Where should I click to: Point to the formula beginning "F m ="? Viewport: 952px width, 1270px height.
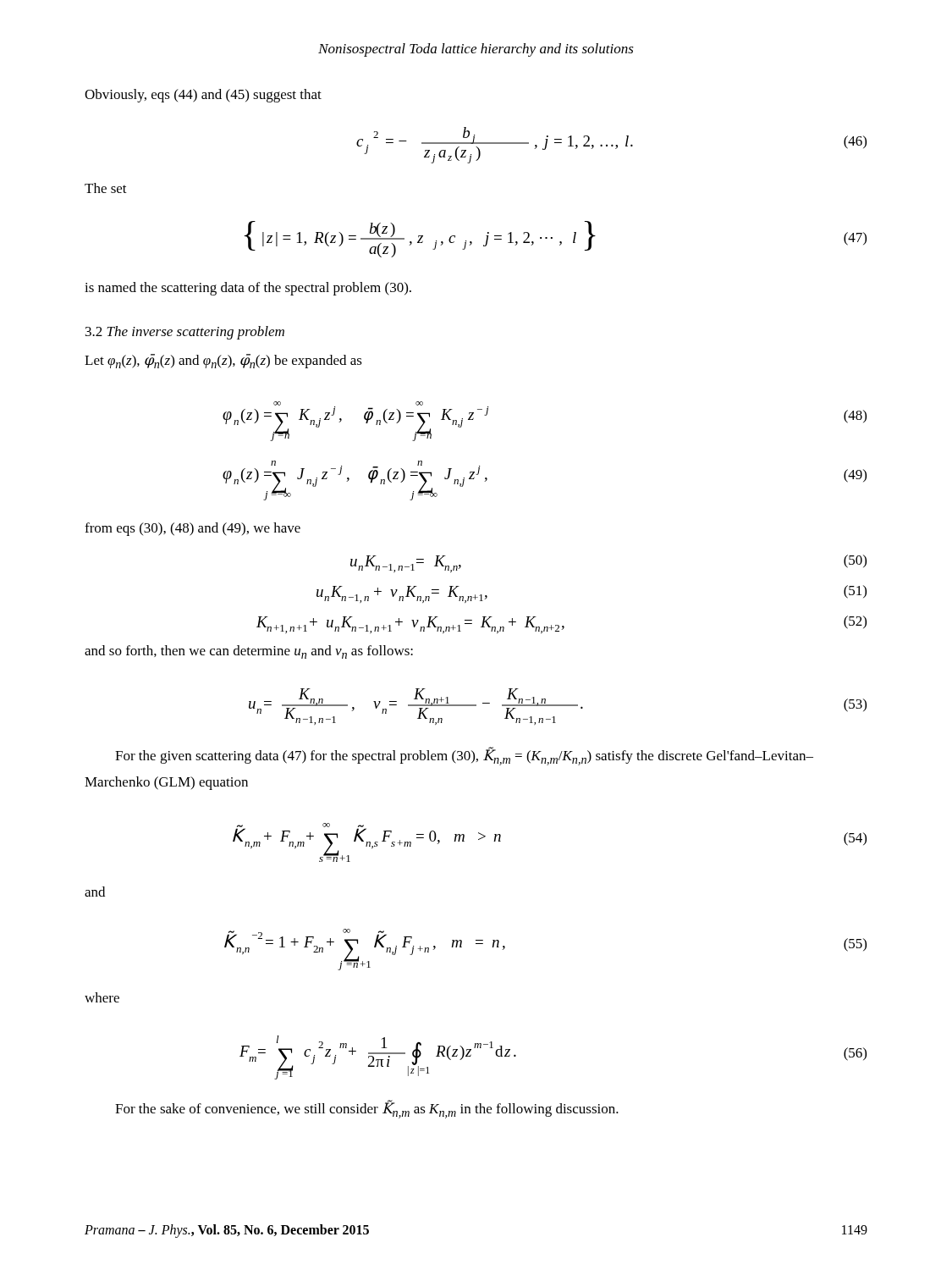[x=389, y=1057]
